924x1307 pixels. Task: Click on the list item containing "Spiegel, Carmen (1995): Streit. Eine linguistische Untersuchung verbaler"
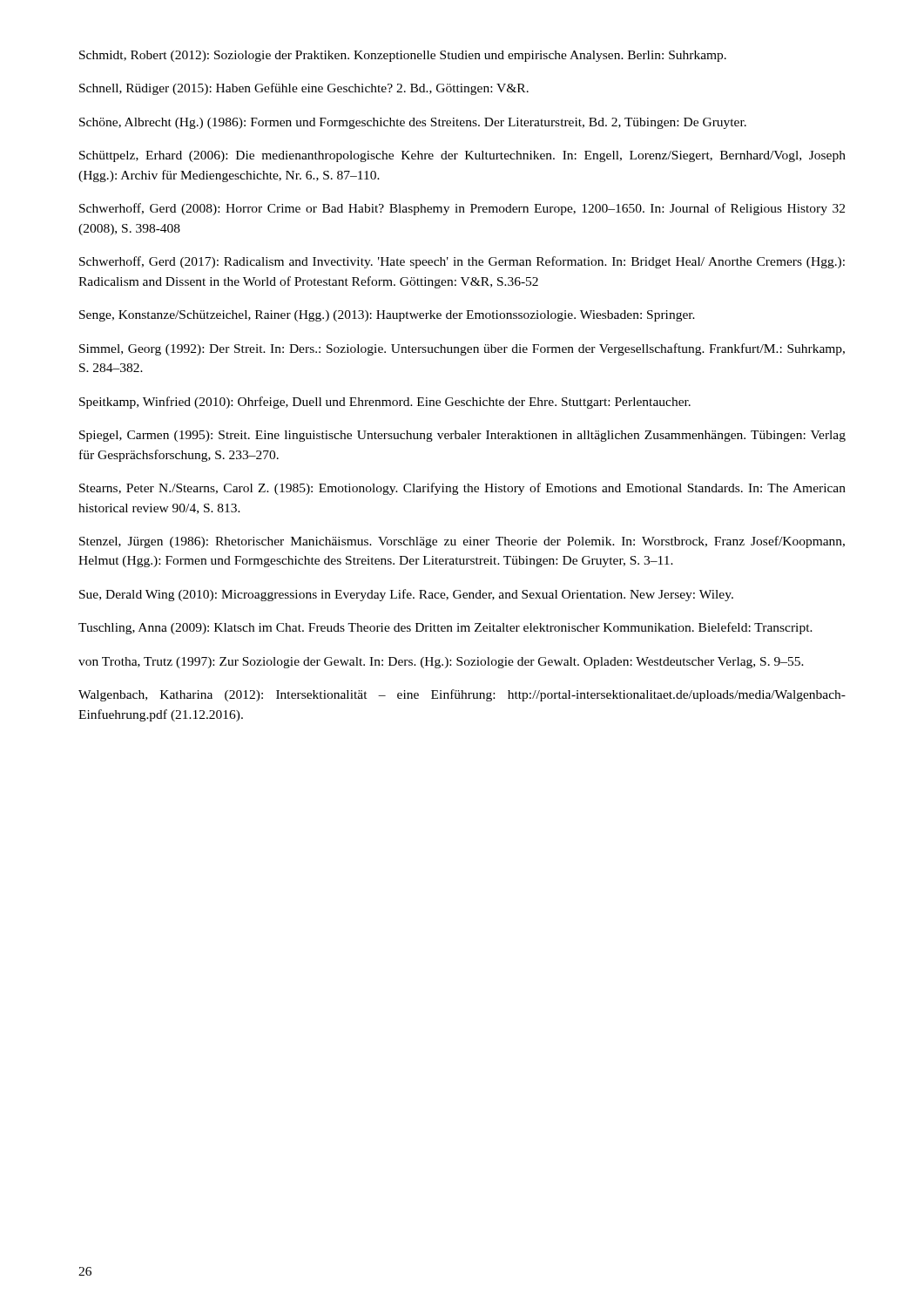click(462, 444)
